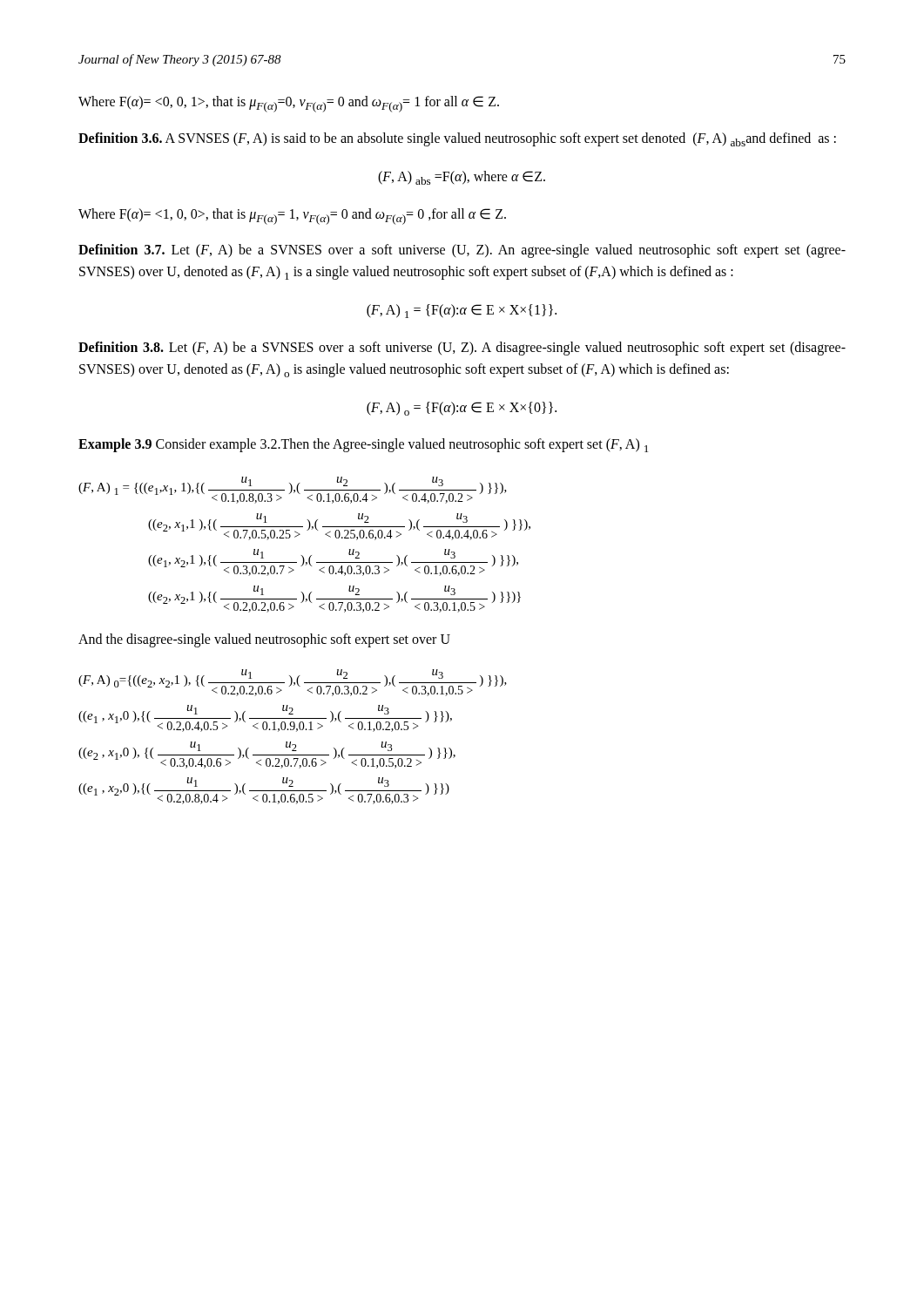This screenshot has height=1307, width=924.
Task: Locate the text block containing "Definition 3.7. Let (F,"
Action: [x=462, y=263]
